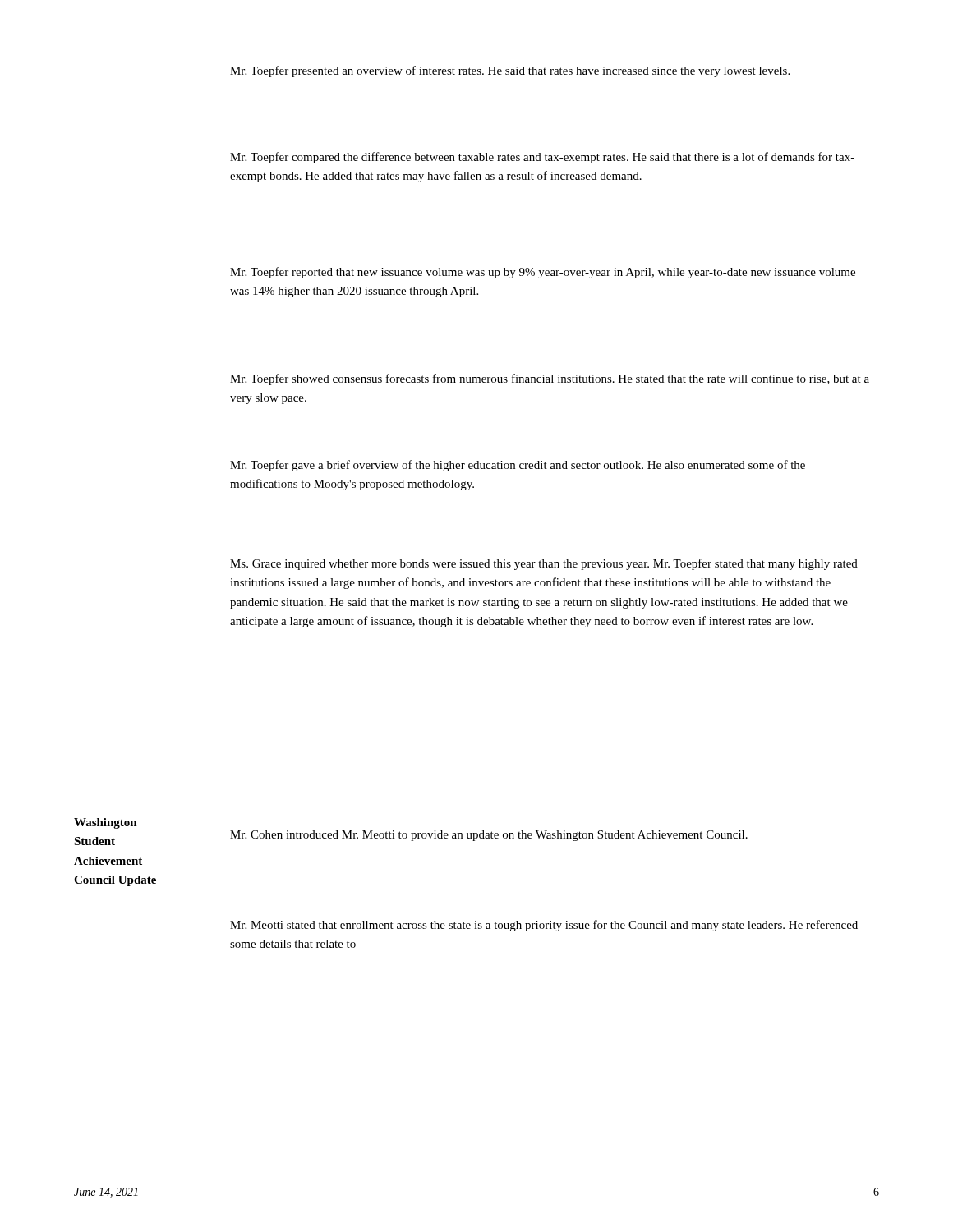
Task: Locate the text starting "Mr. Toepfer compared the difference between taxable rates"
Action: tap(550, 167)
